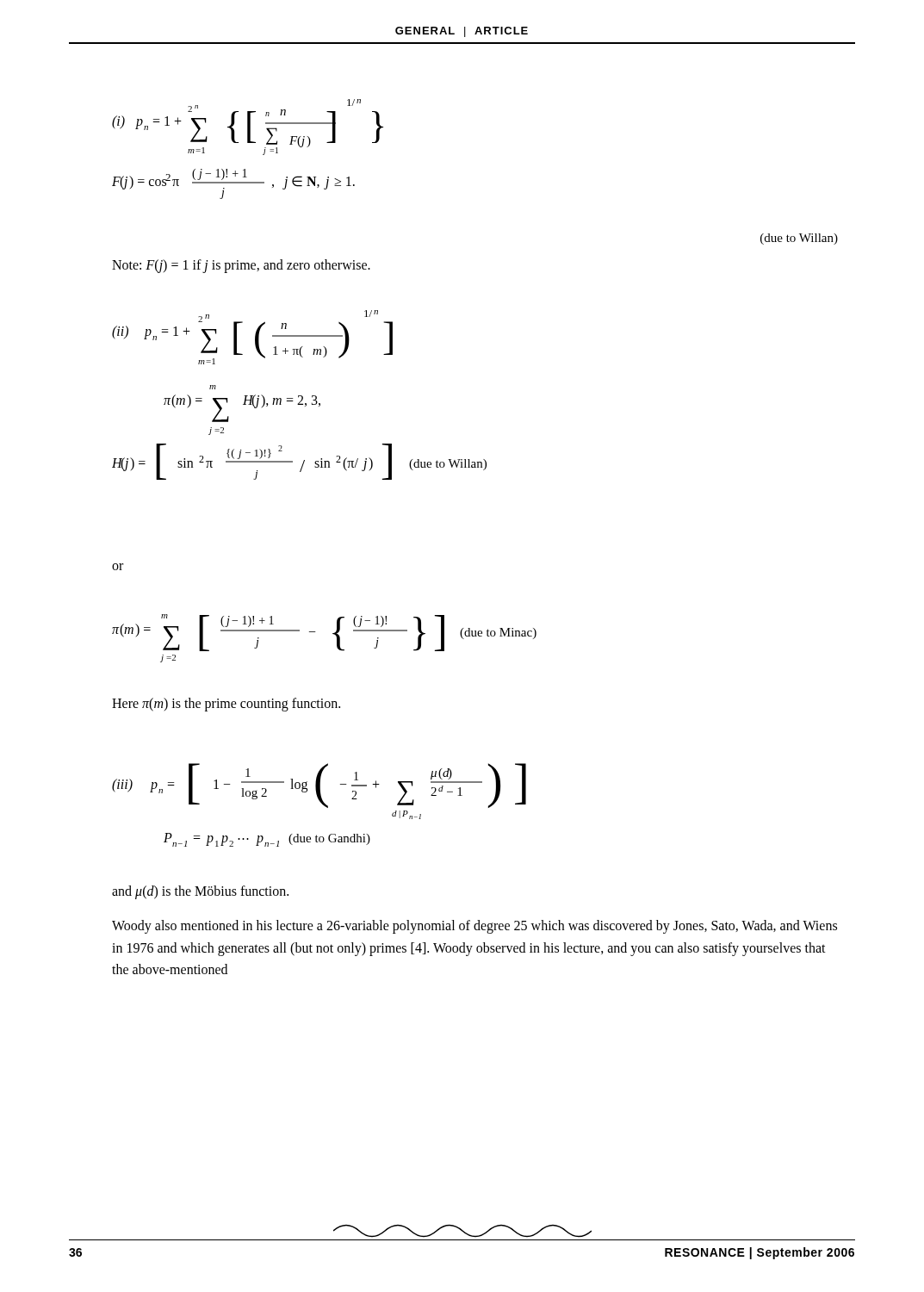Screen dimensions: 1292x924
Task: Click on the formula that says "(i) p n = 1 +"
Action: point(248,127)
